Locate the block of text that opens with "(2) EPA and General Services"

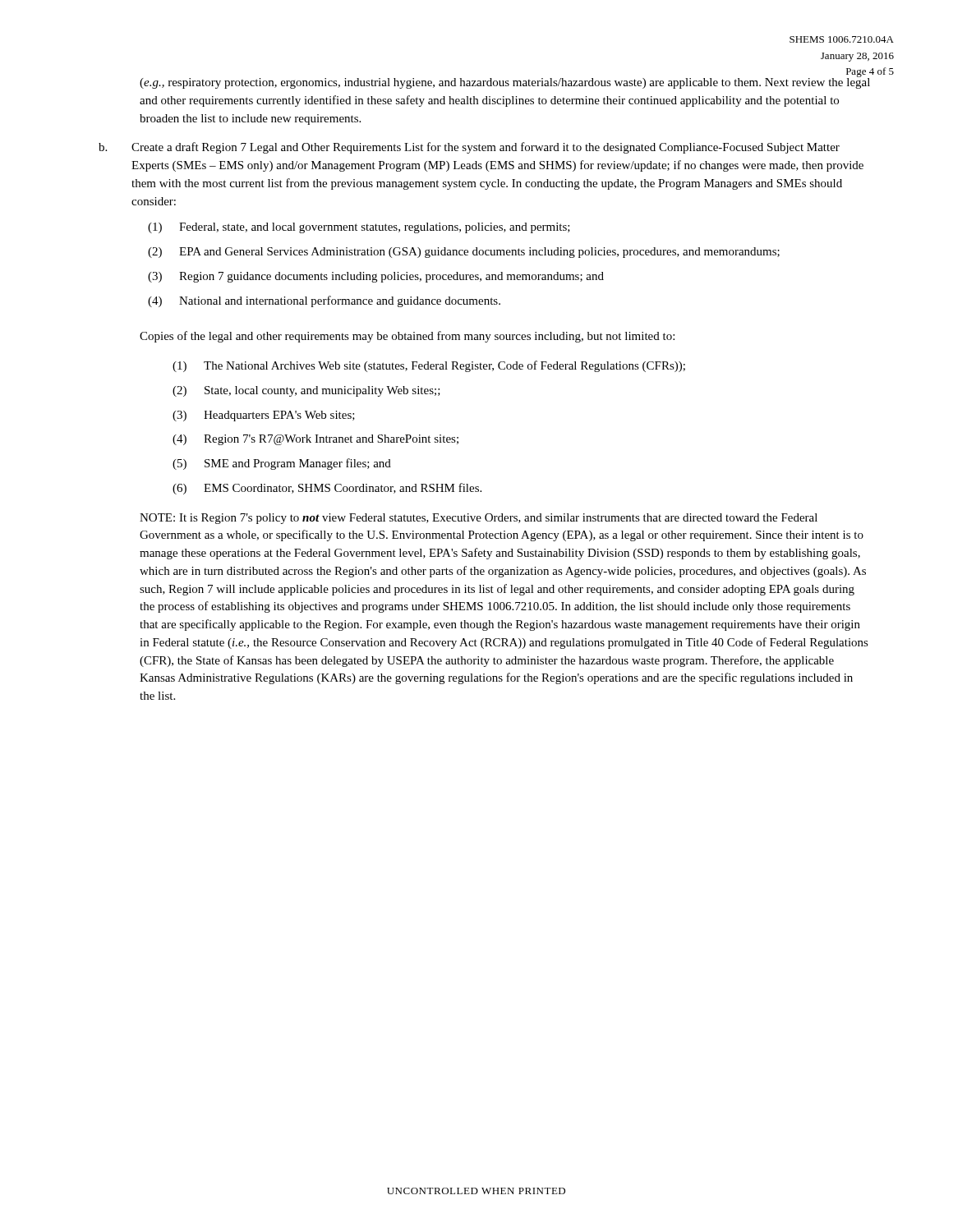click(509, 252)
